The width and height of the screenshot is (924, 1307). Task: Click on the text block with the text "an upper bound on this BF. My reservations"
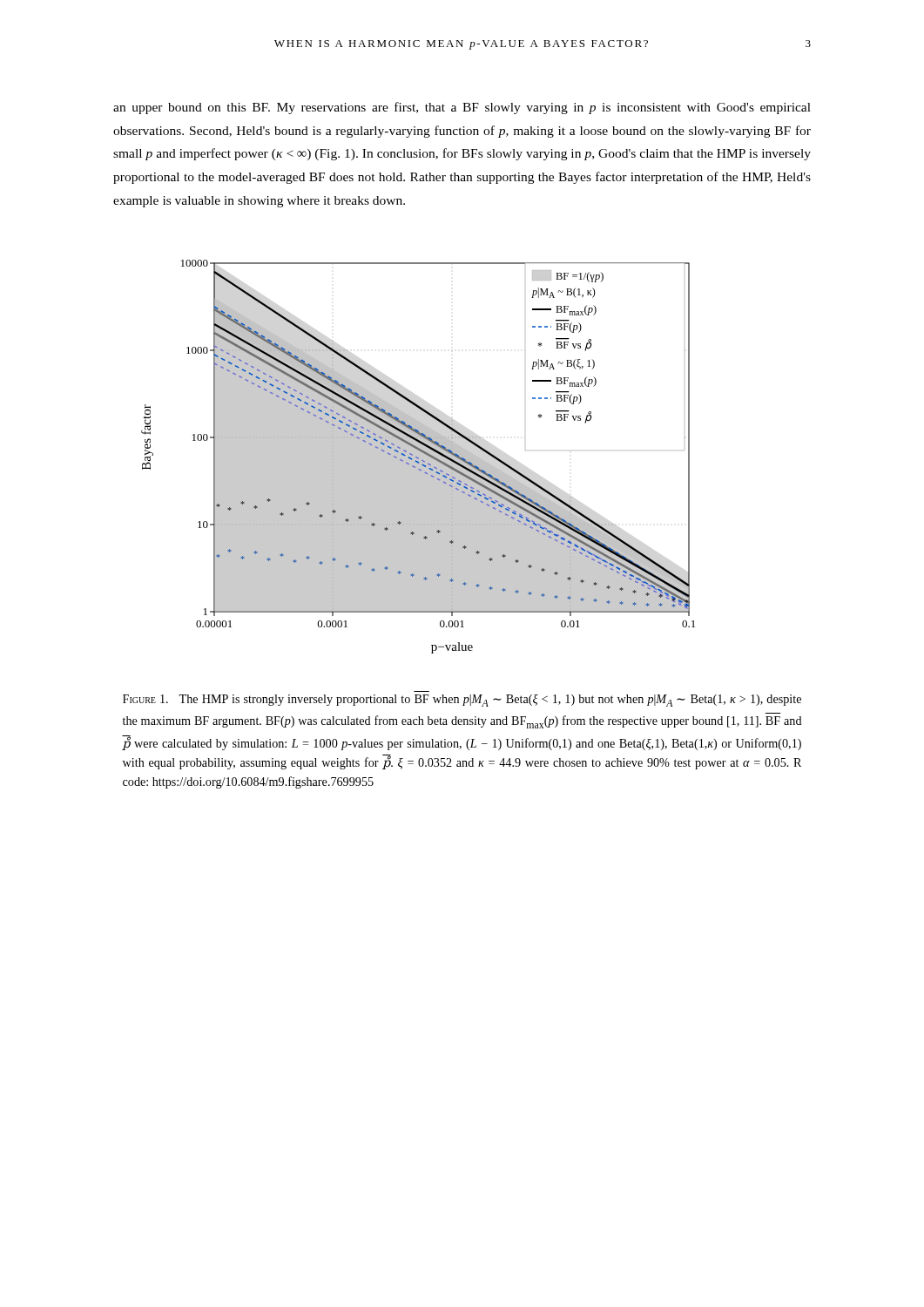(462, 153)
